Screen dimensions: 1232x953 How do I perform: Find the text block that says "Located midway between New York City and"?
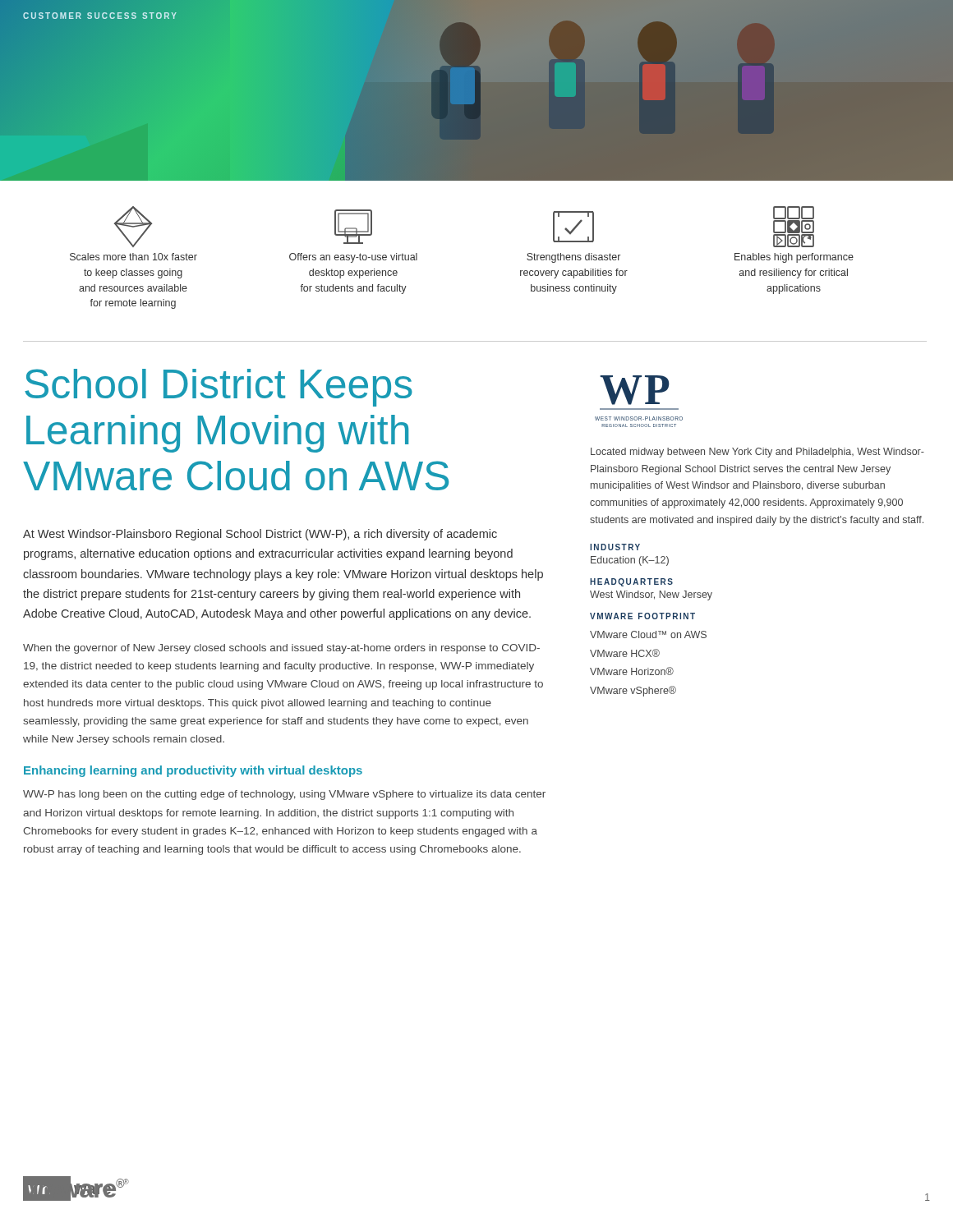pos(757,486)
